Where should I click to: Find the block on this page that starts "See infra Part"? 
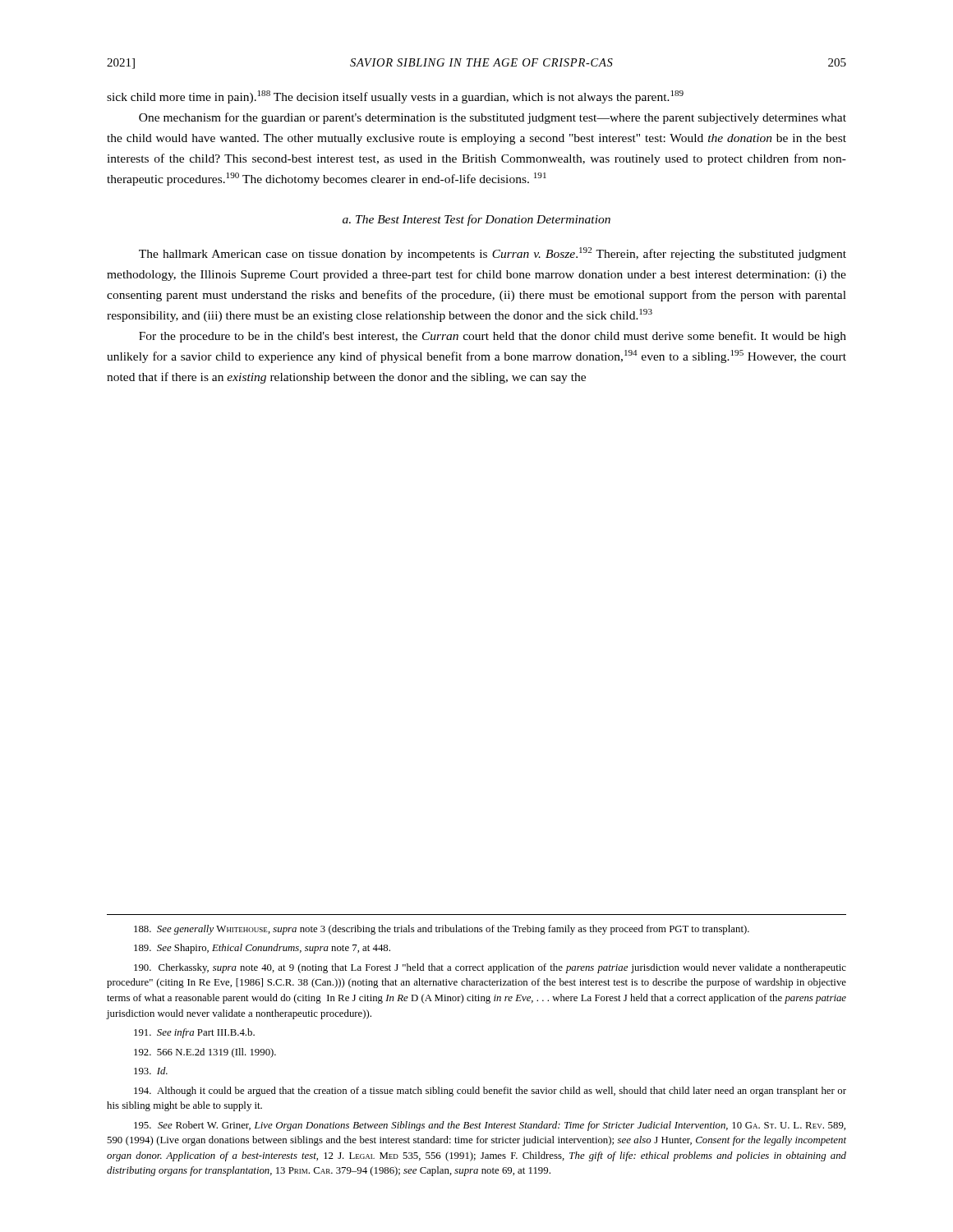(x=194, y=1032)
